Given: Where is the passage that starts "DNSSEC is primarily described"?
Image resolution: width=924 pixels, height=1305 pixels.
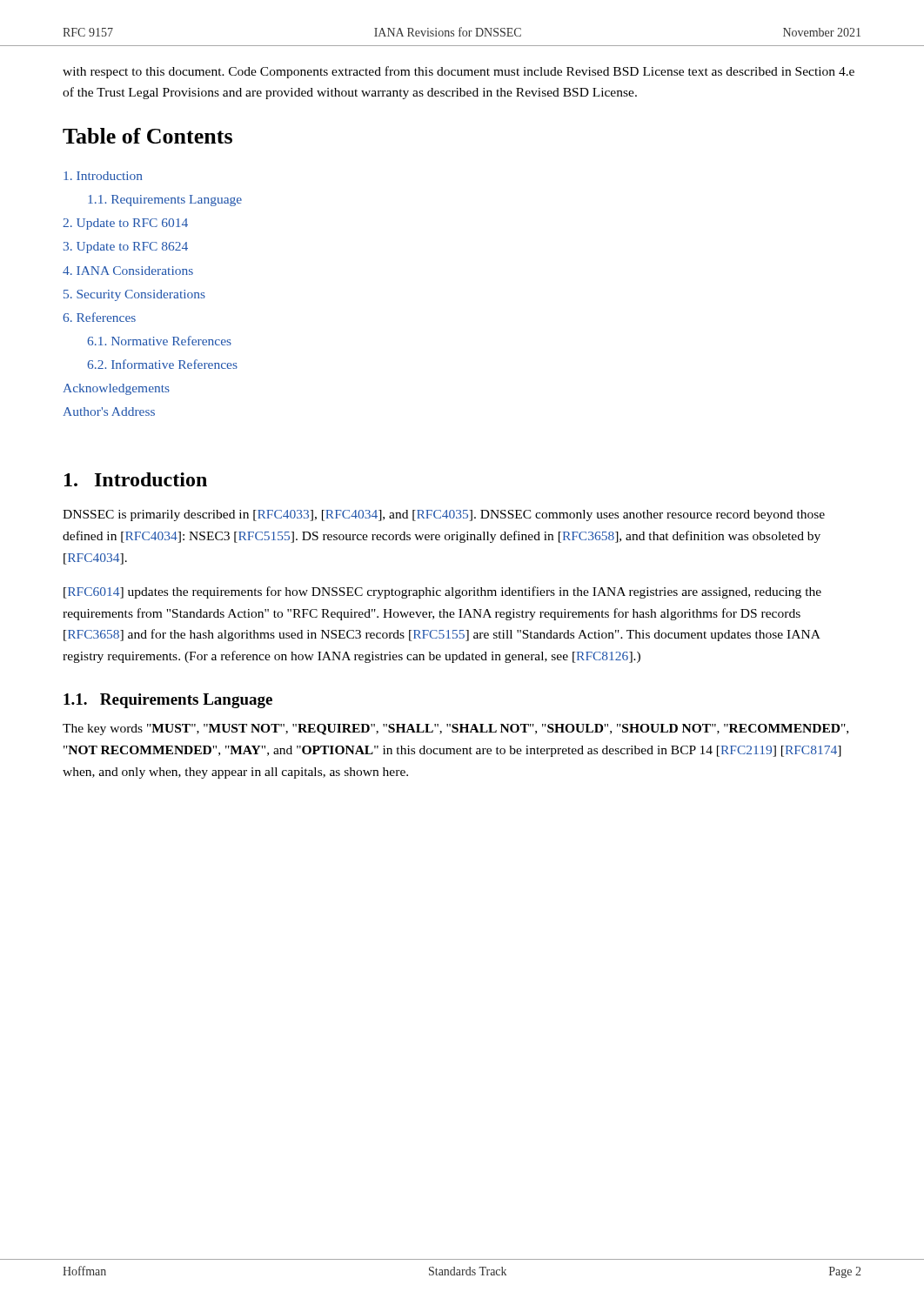Looking at the screenshot, I should pyautogui.click(x=444, y=536).
